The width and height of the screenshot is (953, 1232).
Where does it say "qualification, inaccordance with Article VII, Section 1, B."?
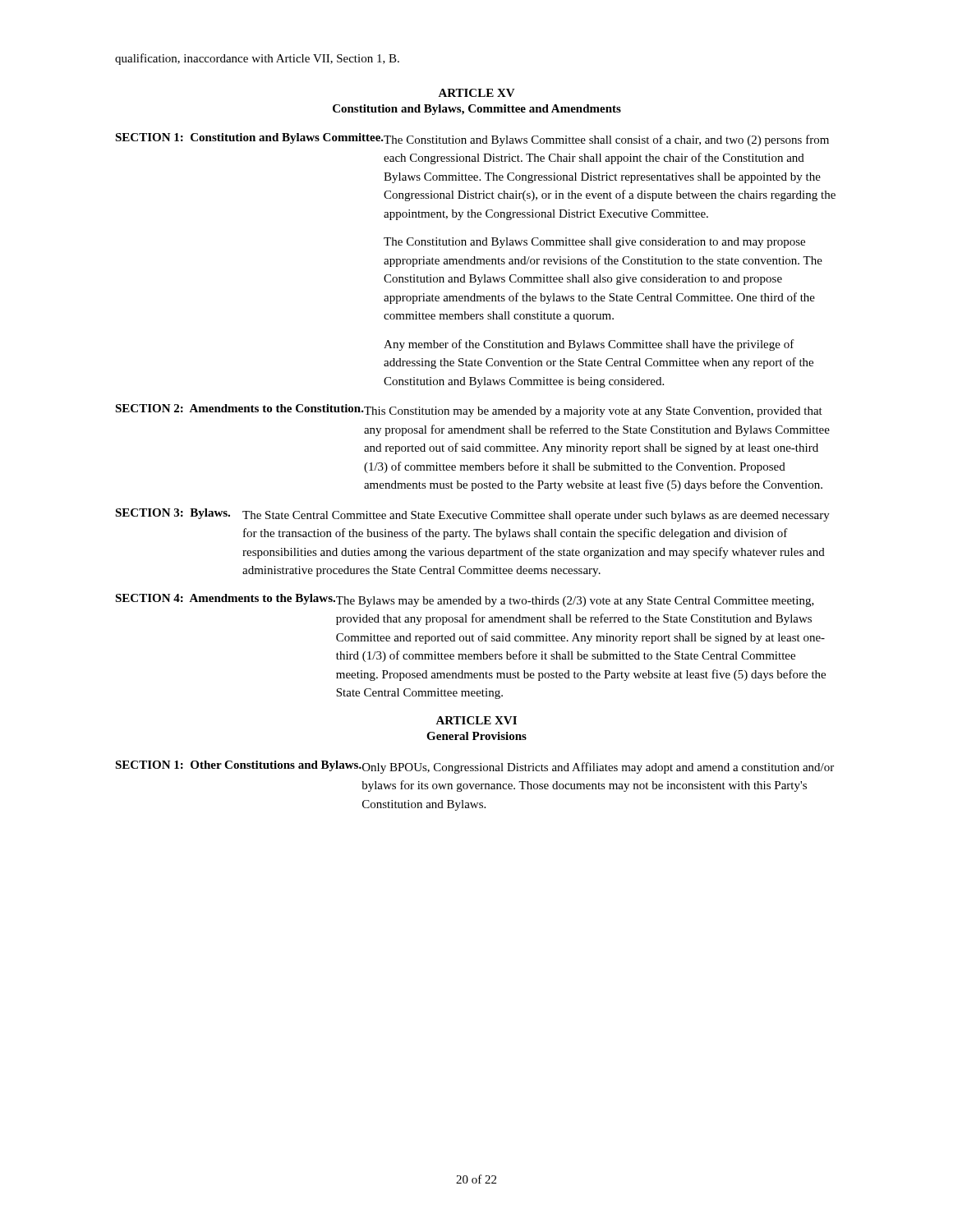click(x=257, y=58)
